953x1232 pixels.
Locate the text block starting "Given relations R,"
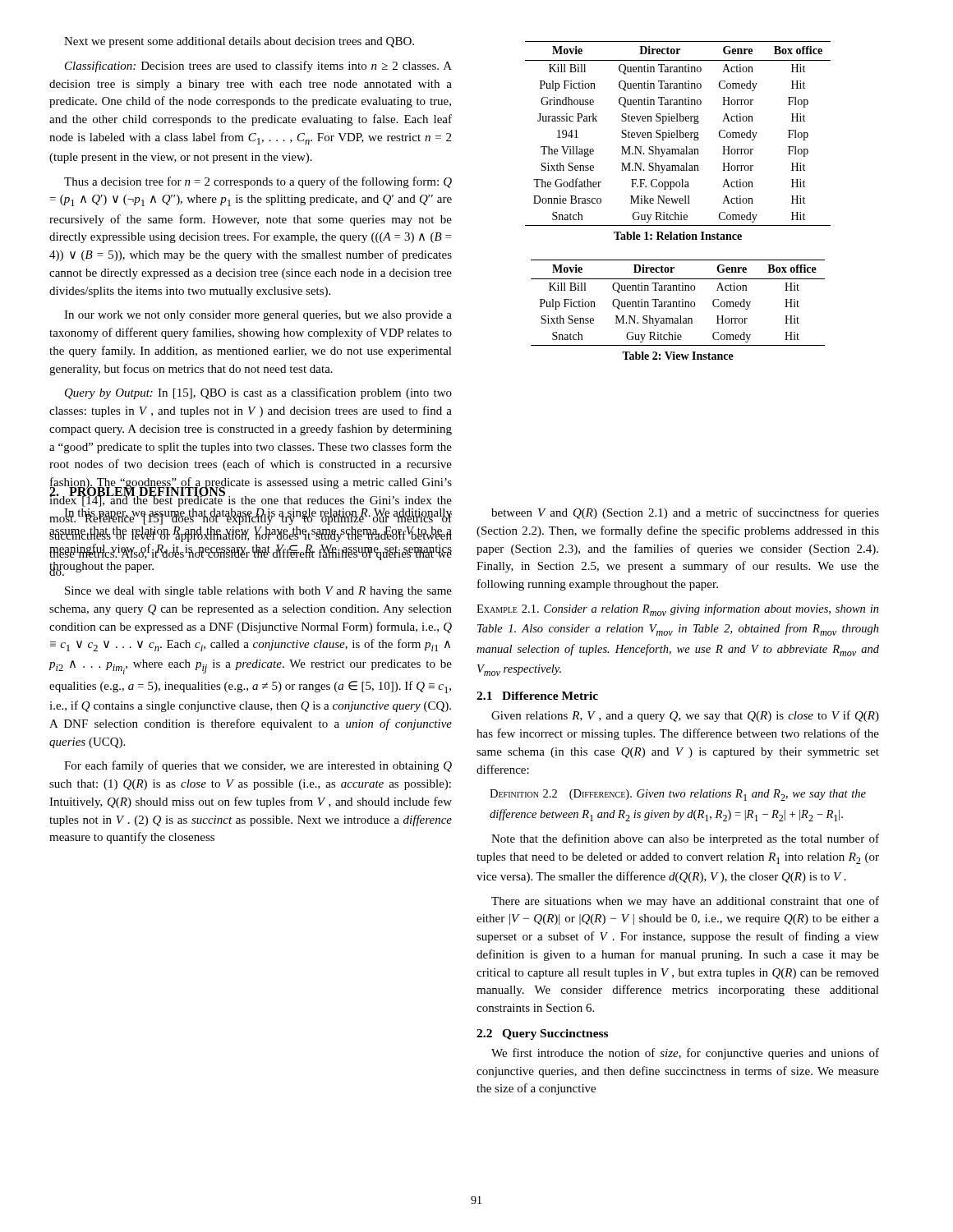pos(678,743)
